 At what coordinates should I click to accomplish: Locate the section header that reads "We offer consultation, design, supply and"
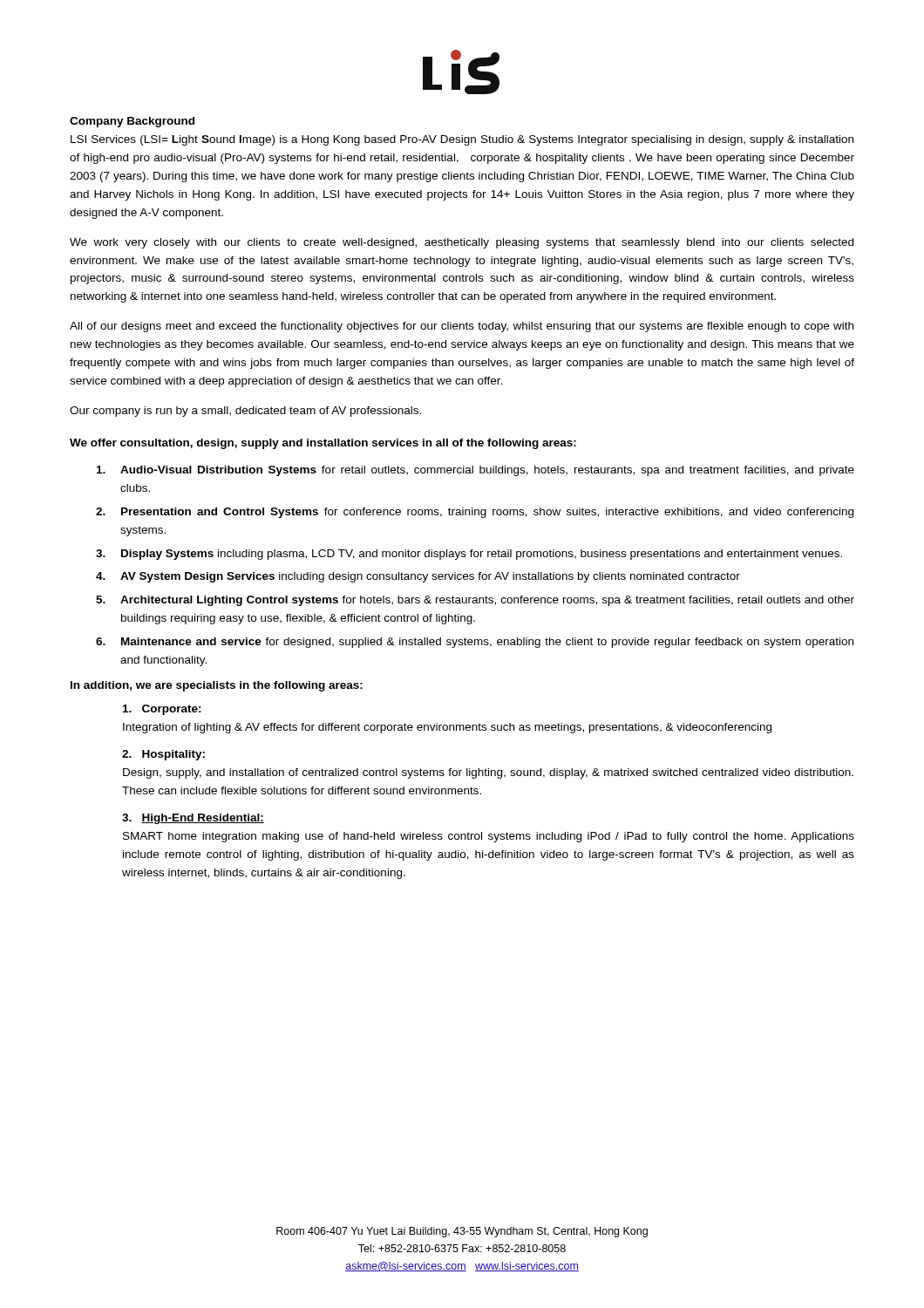323,442
